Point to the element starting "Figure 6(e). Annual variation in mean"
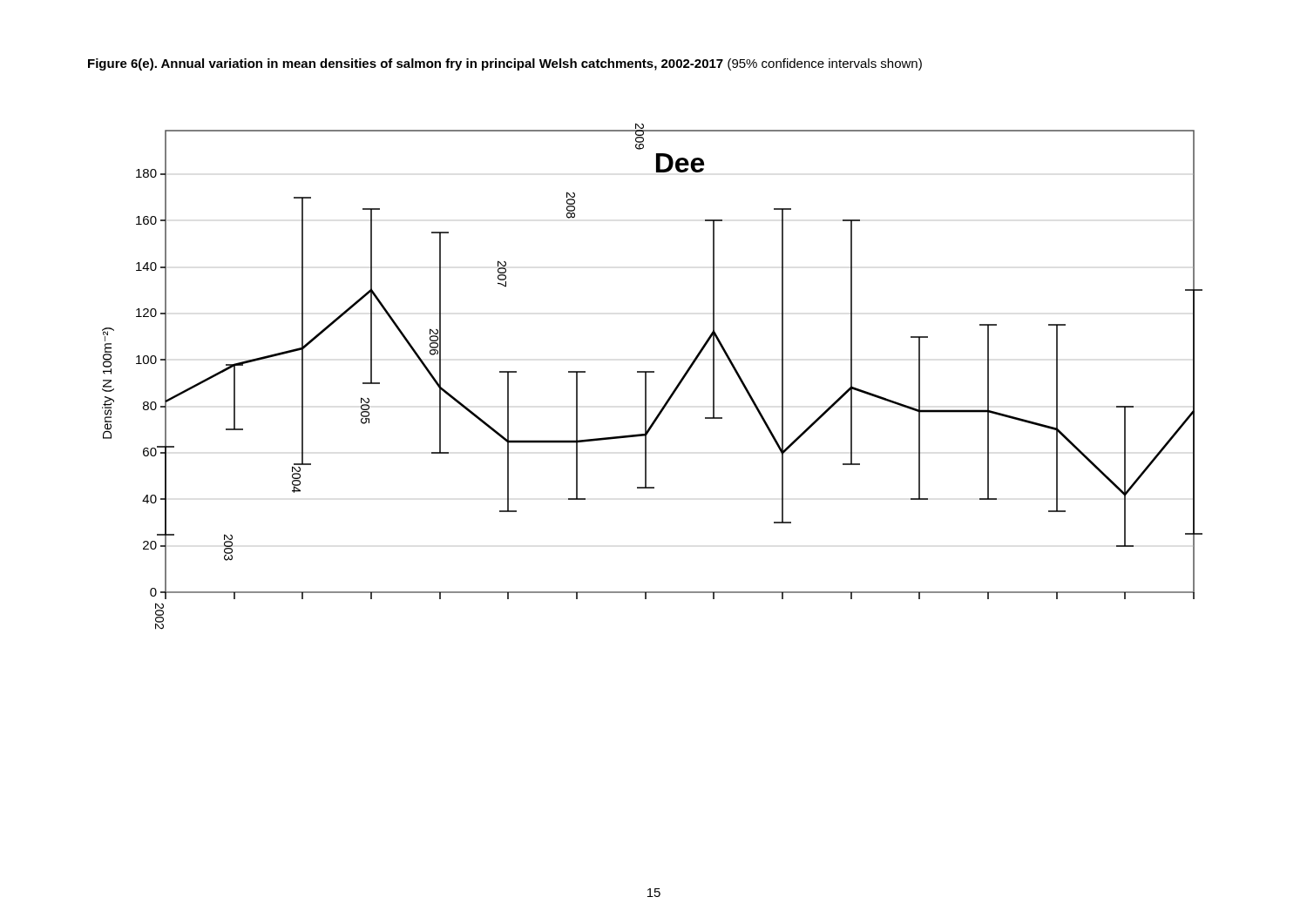Image resolution: width=1307 pixels, height=924 pixels. pos(505,63)
